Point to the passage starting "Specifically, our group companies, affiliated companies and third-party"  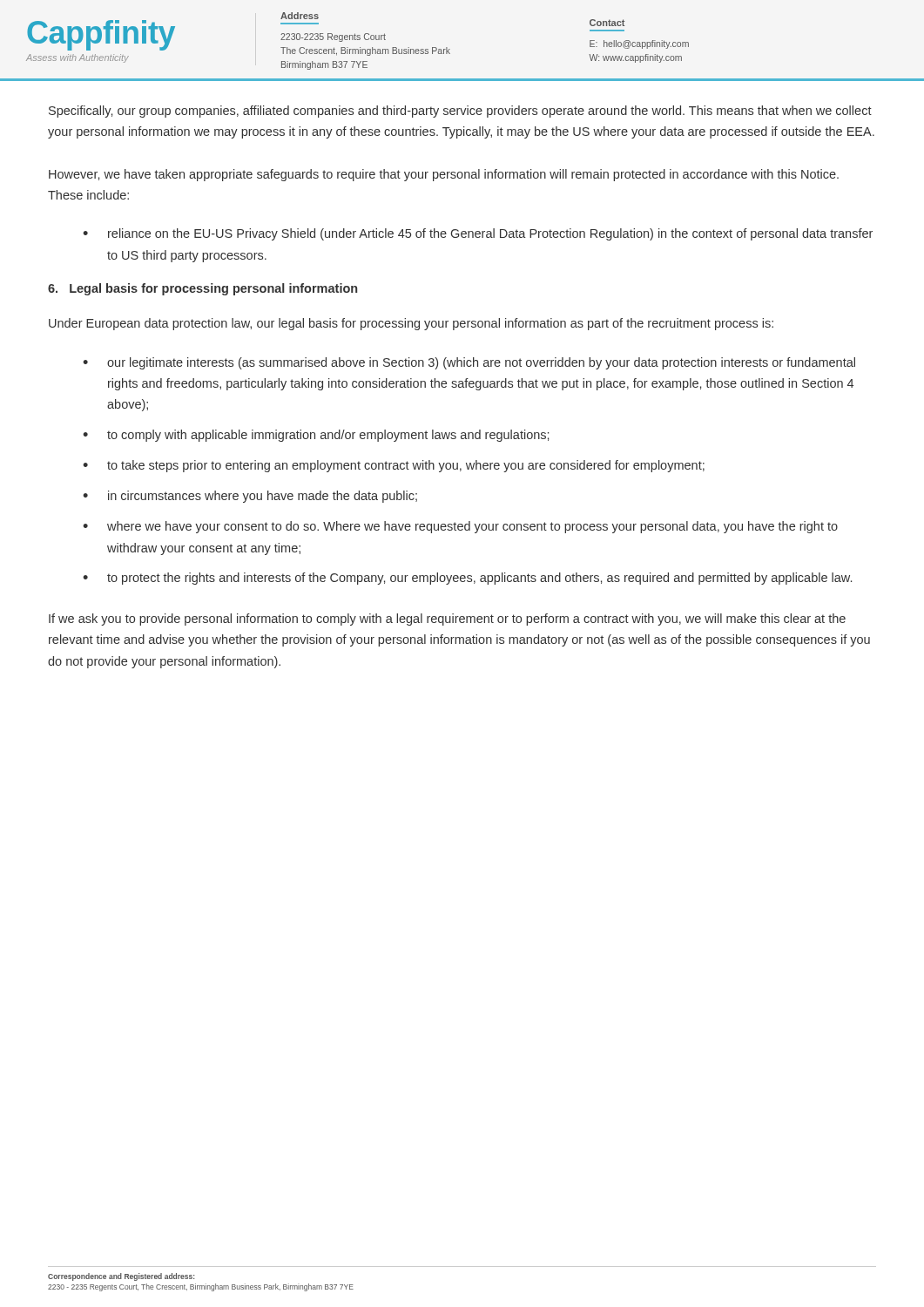point(461,121)
